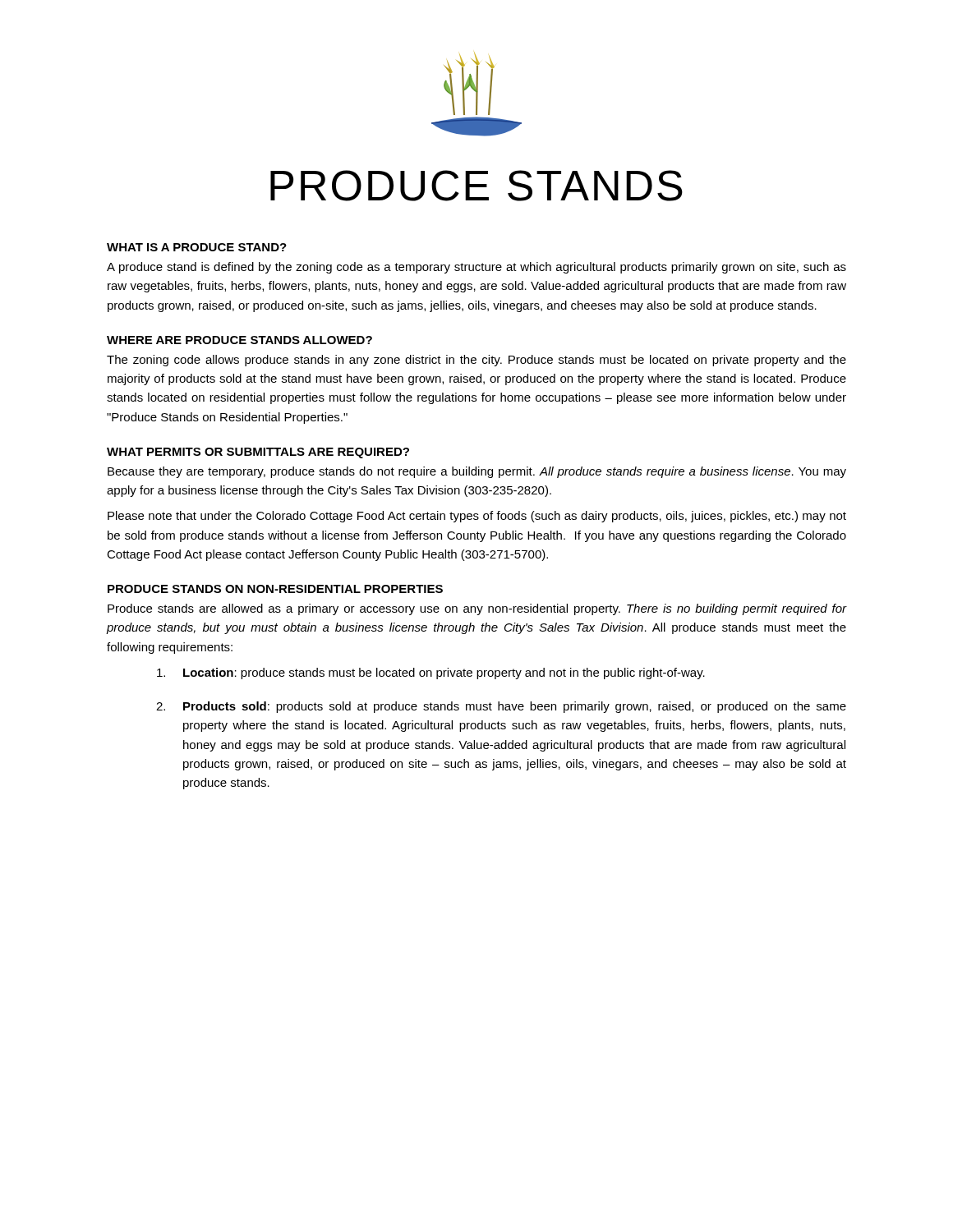Locate the element starting "A produce stand is defined by the zoning"
The height and width of the screenshot is (1232, 953).
[x=476, y=286]
